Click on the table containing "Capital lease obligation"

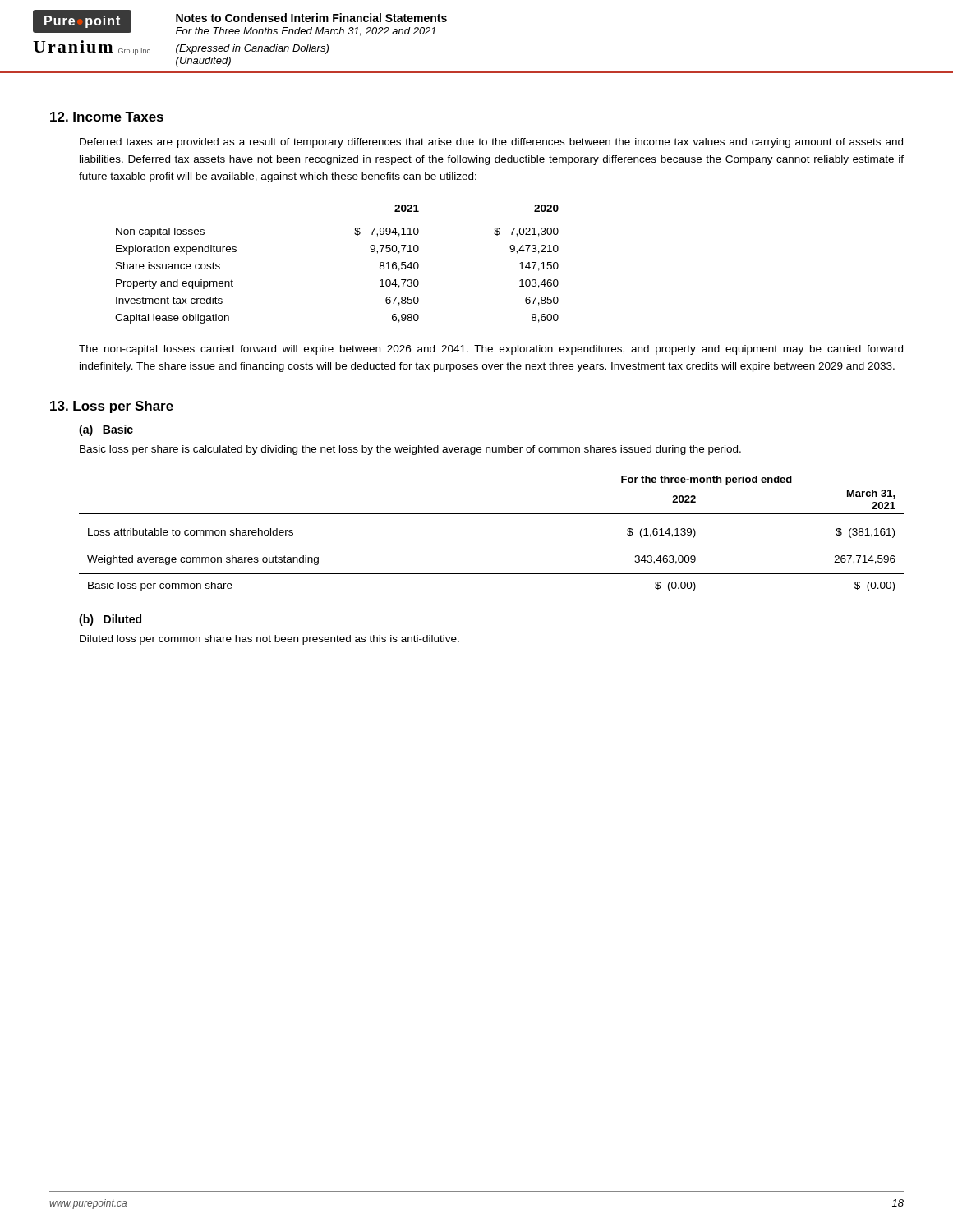[501, 263]
